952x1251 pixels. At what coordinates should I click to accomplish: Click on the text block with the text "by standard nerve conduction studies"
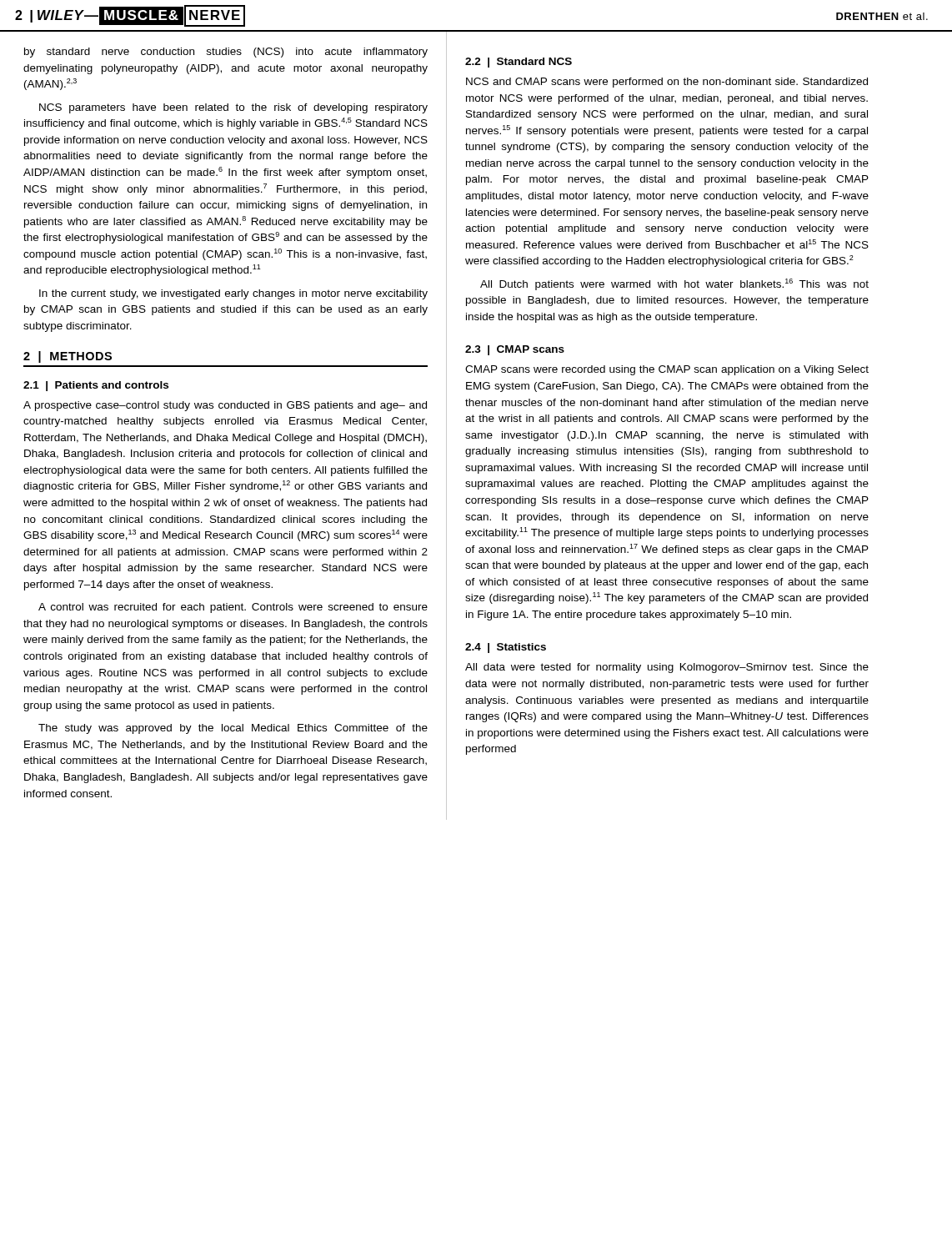pos(225,68)
